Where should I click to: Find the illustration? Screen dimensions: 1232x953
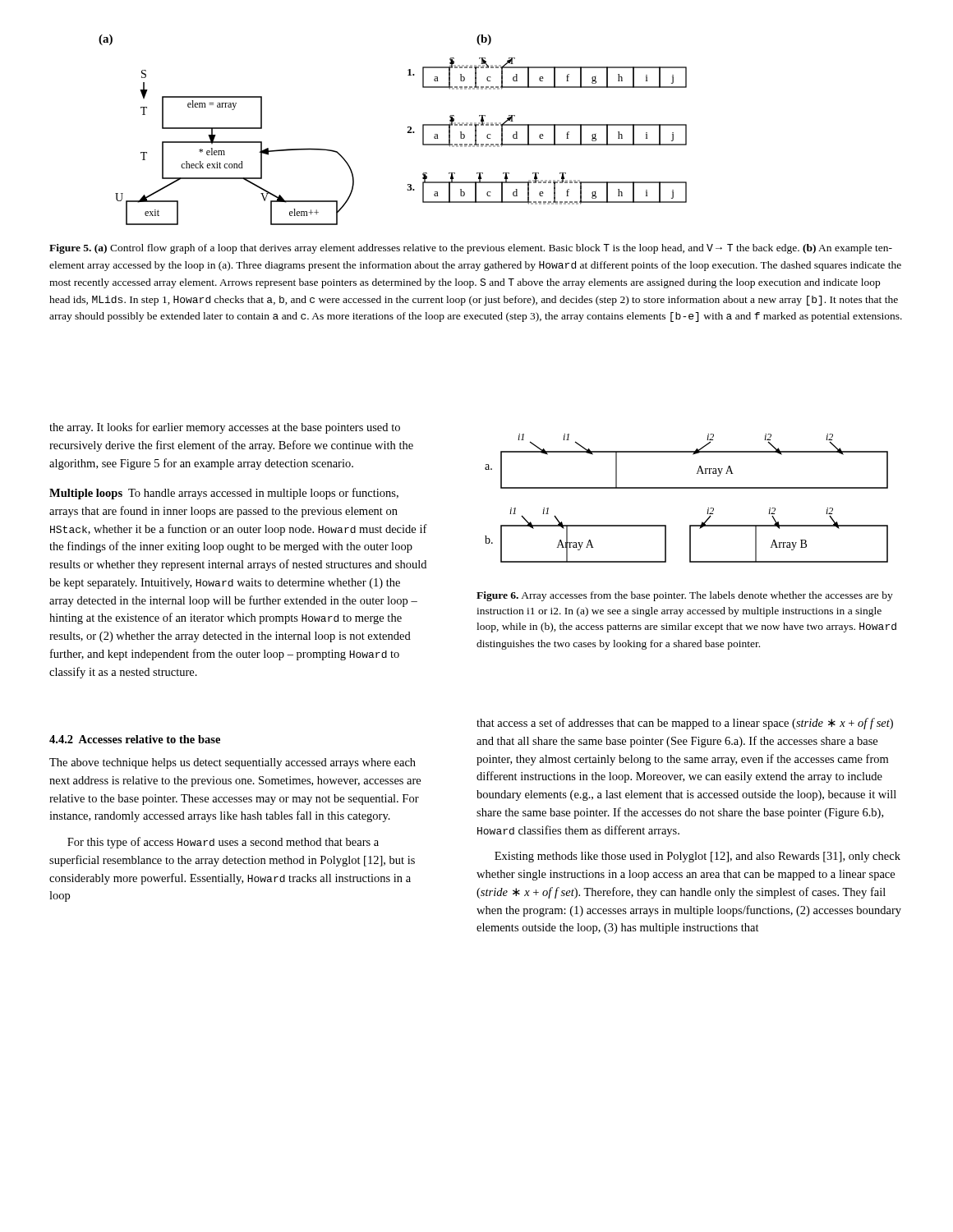tap(690, 501)
